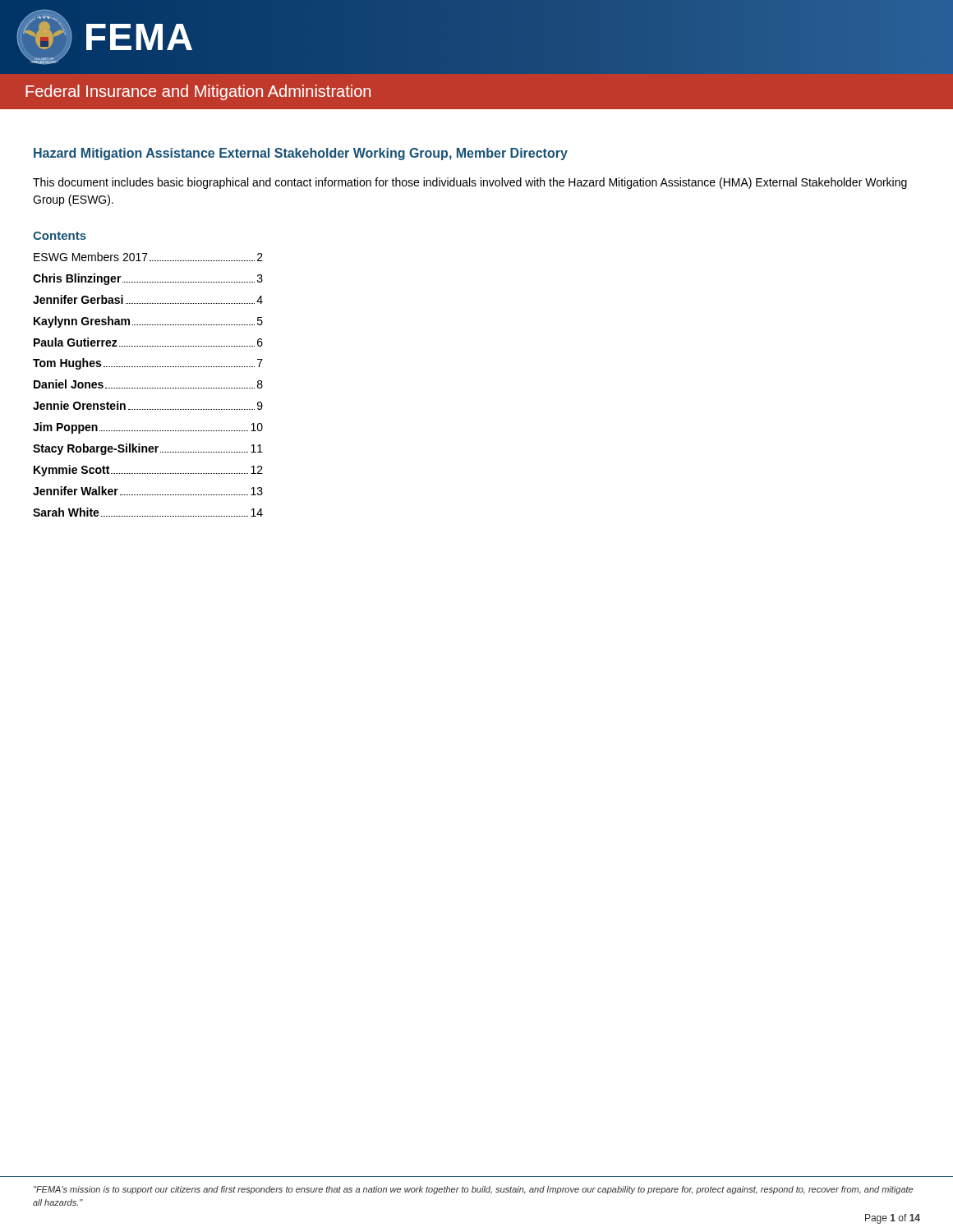Image resolution: width=953 pixels, height=1232 pixels.
Task: Locate the list item containing "Paula Gutierrez6"
Action: (x=148, y=343)
